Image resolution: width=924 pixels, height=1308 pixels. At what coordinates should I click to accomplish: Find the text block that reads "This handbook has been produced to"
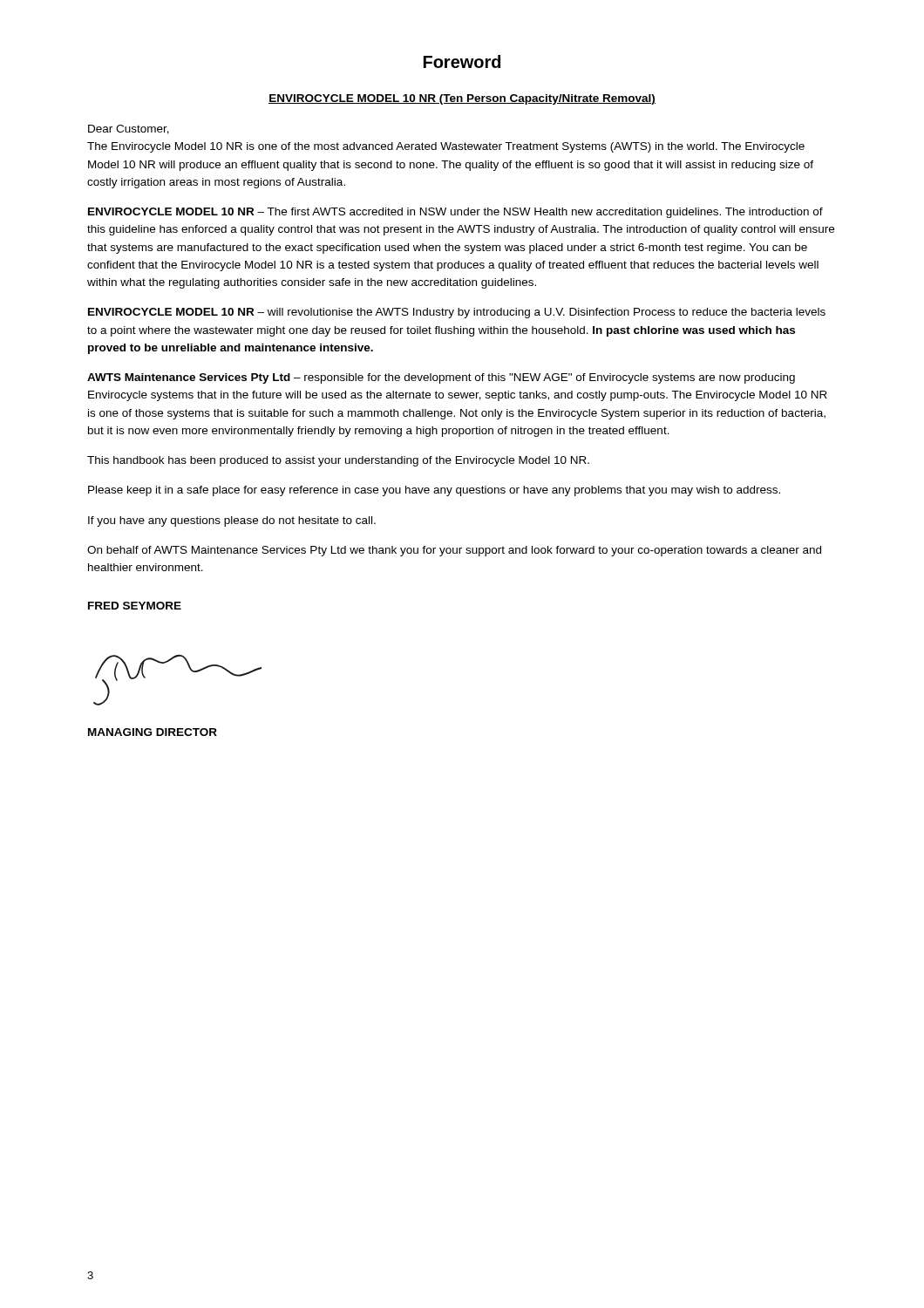(x=339, y=460)
